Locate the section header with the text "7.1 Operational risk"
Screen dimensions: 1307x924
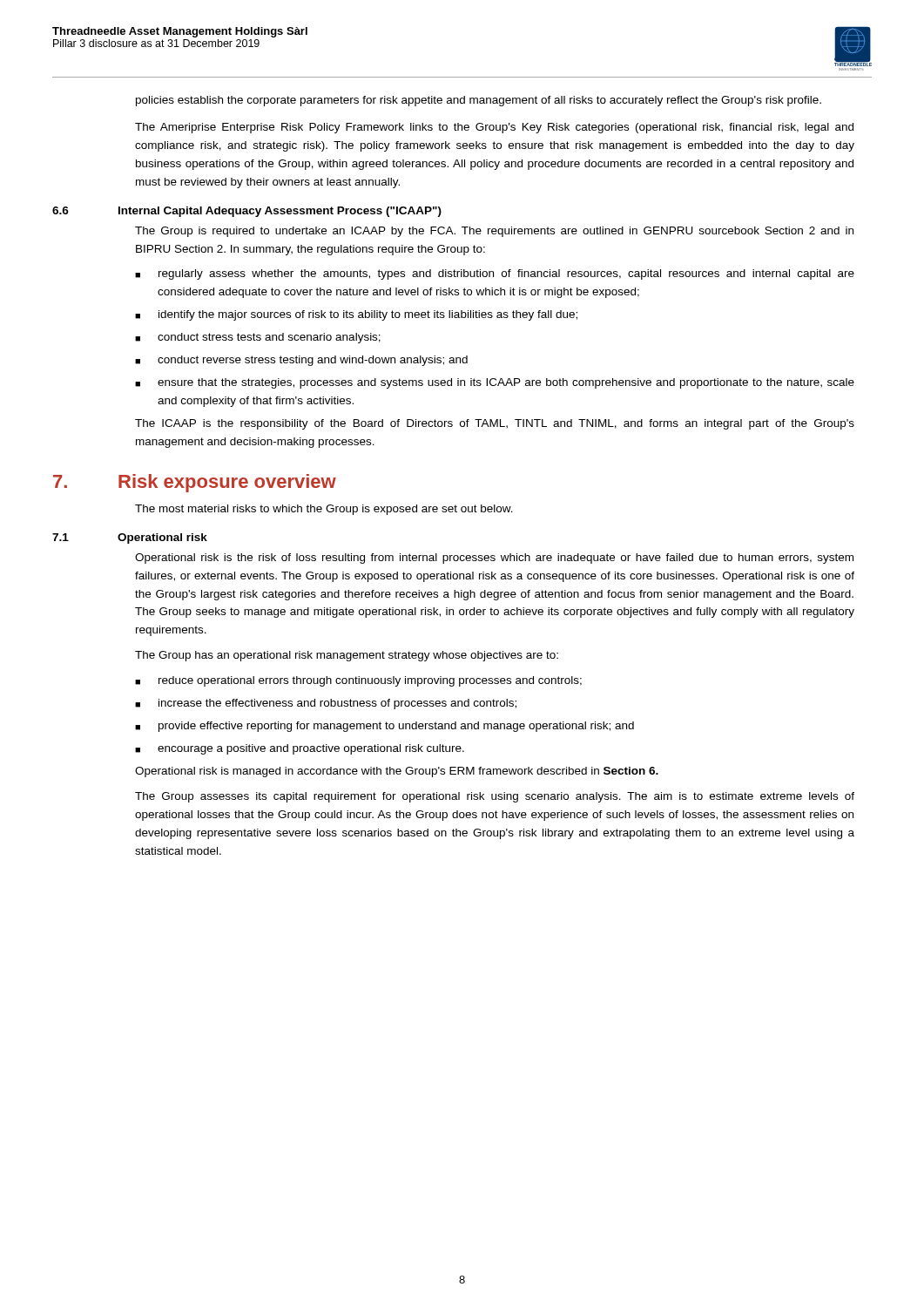(130, 537)
